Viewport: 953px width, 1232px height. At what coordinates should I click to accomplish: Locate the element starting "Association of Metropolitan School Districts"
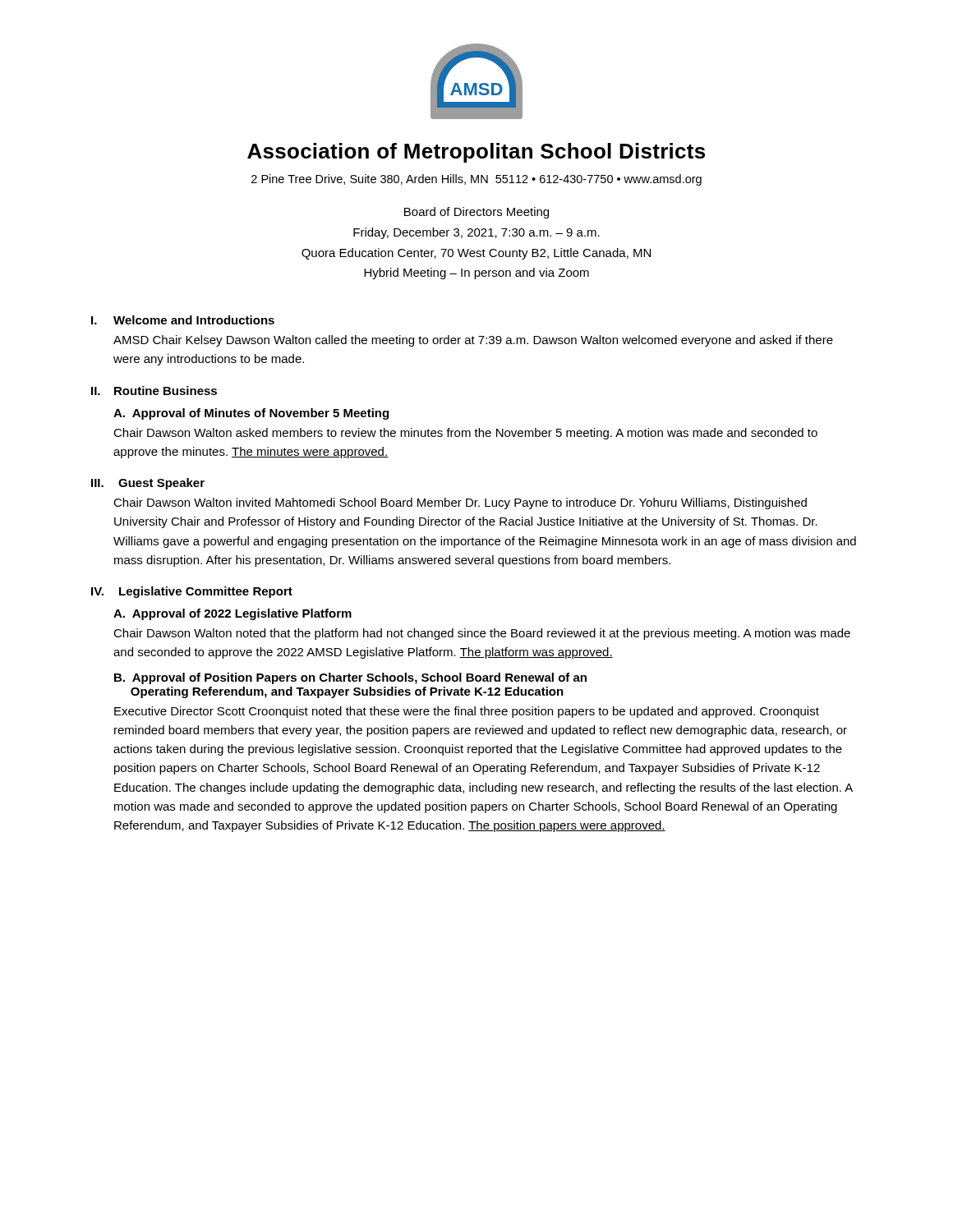click(x=476, y=151)
